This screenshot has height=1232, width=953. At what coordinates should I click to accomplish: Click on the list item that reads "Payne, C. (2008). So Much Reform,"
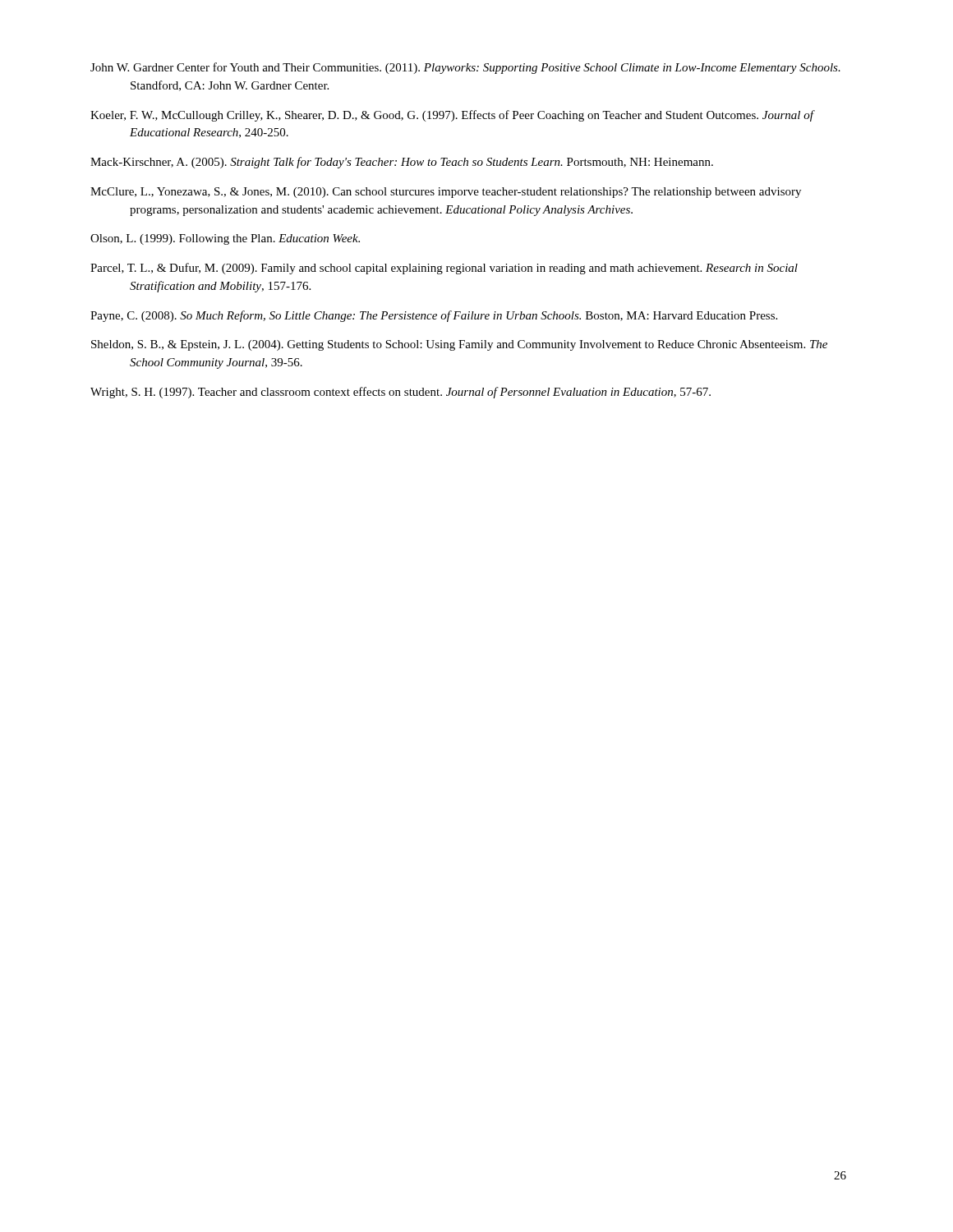pos(434,315)
